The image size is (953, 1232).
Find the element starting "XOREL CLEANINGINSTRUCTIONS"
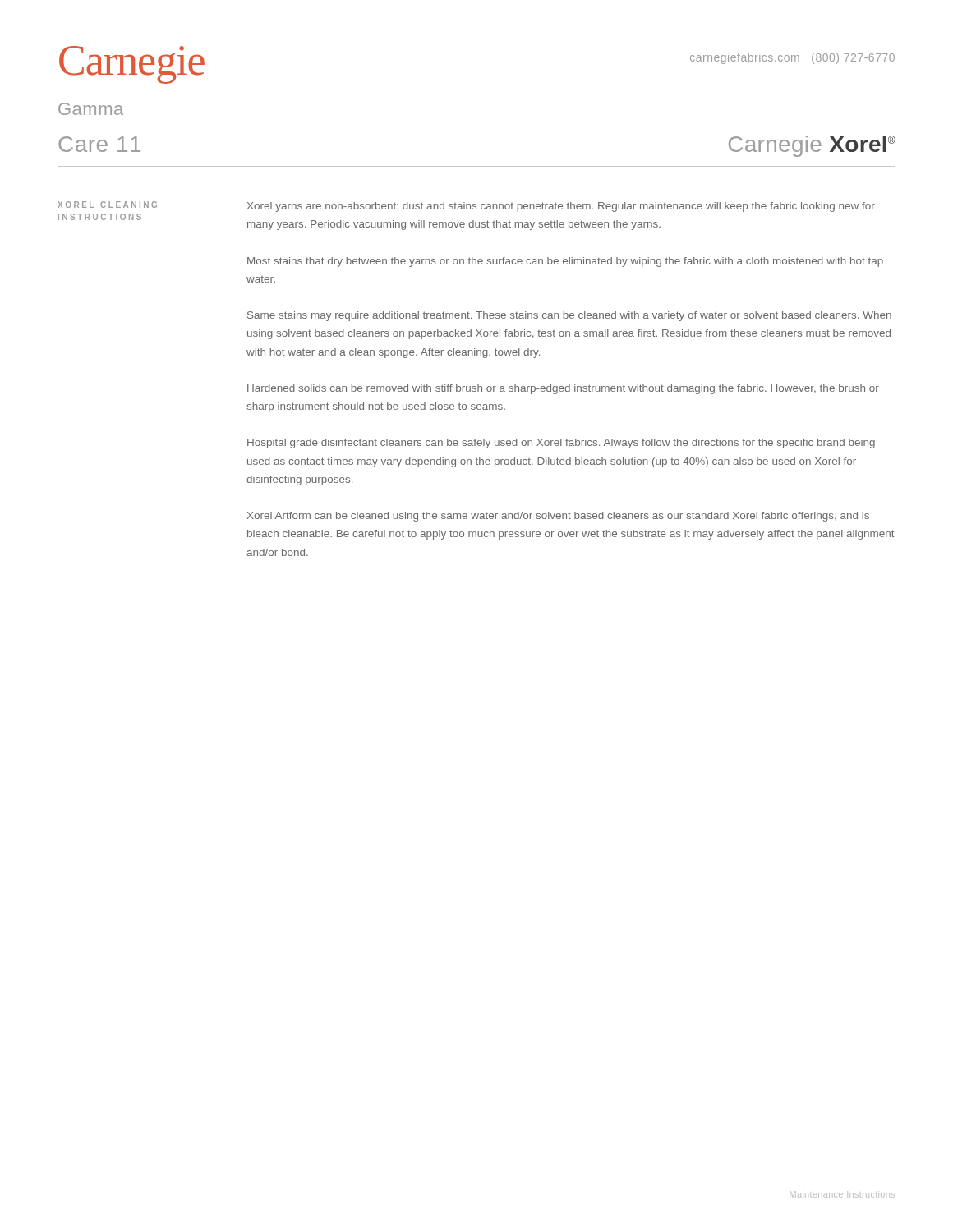(x=109, y=211)
